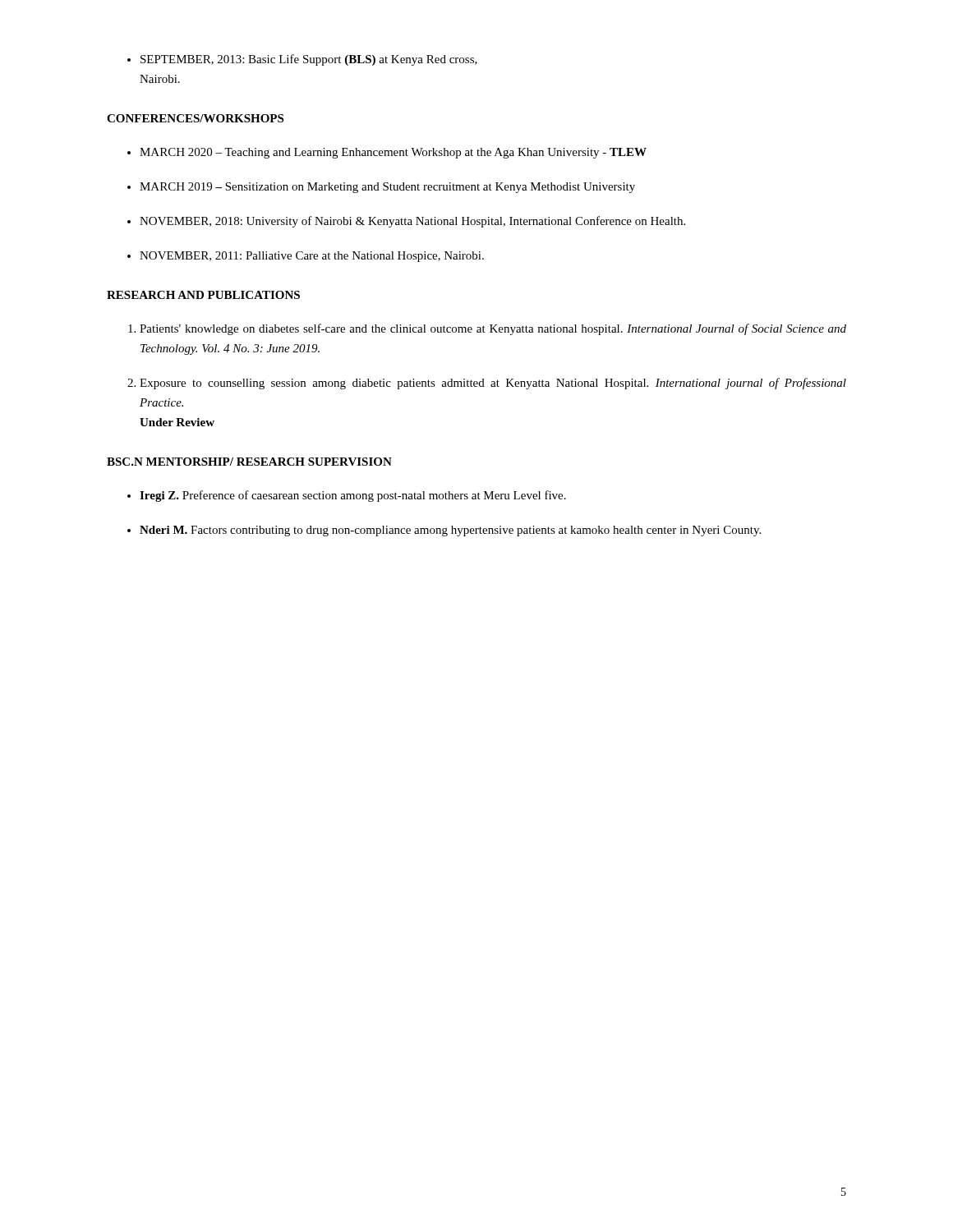Point to the text block starting "NOVEMBER, 2011: Palliative Care at the National Hospice,"

pos(493,255)
